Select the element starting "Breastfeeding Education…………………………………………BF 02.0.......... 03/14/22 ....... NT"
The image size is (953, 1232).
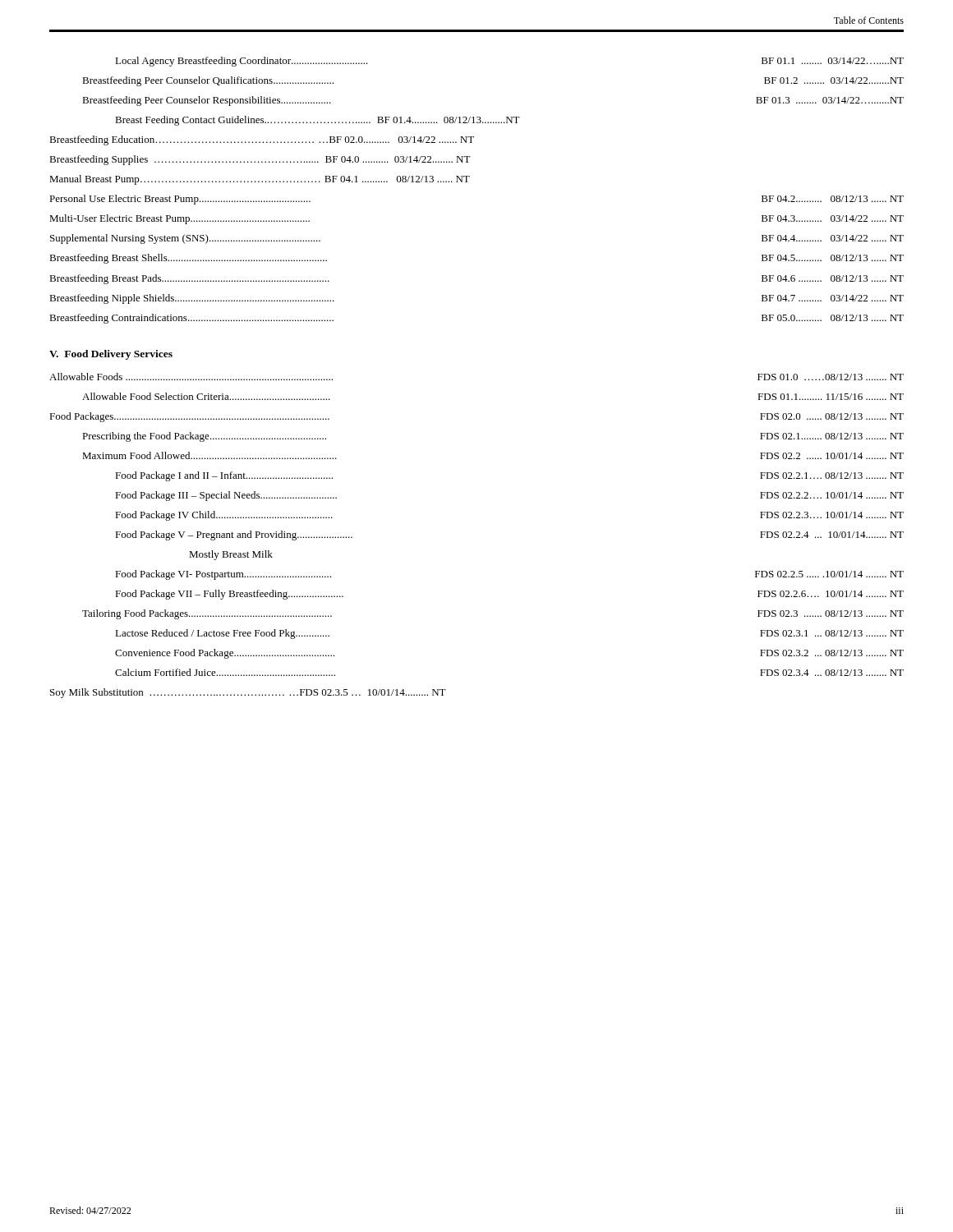tap(262, 140)
